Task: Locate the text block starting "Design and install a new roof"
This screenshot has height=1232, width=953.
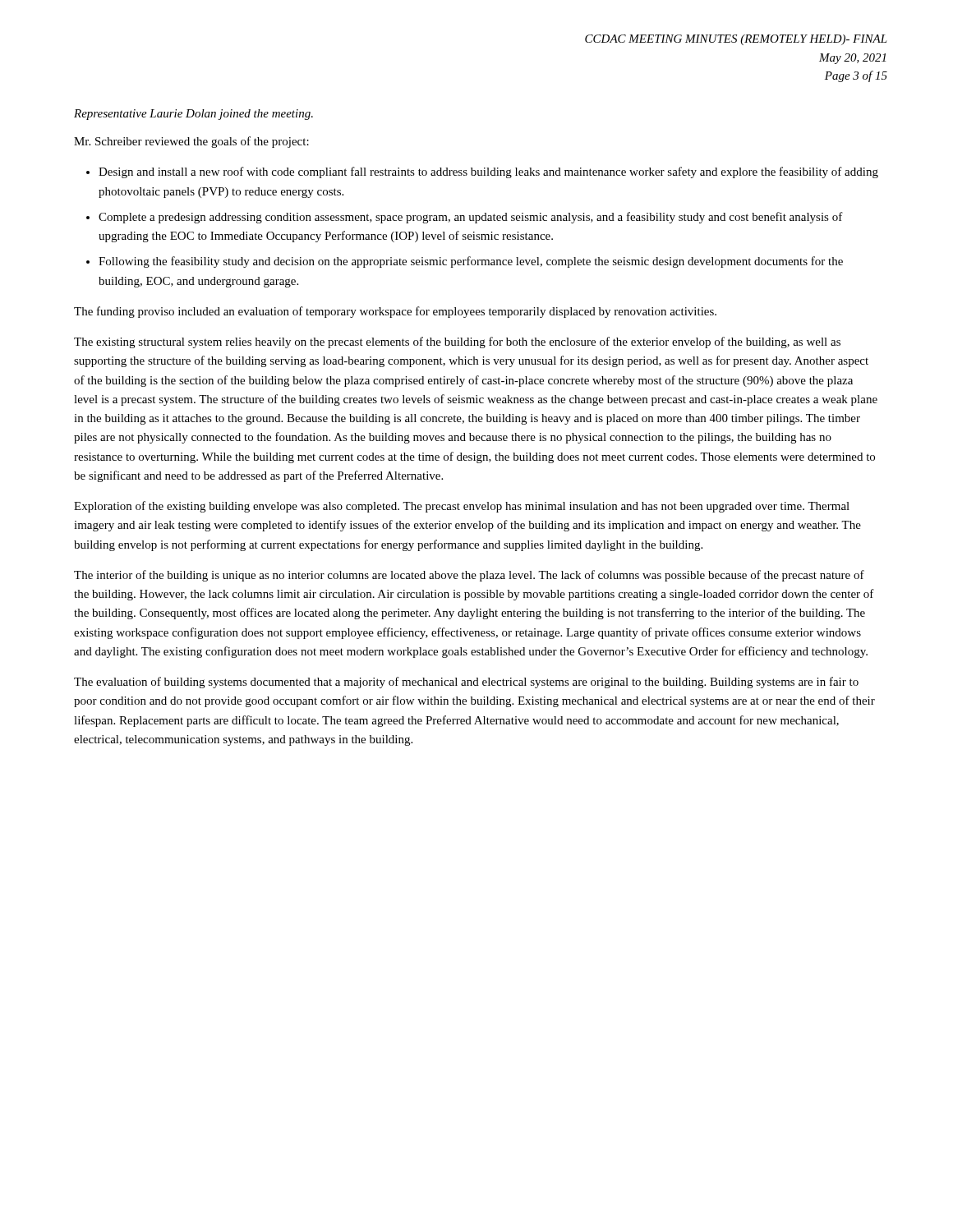Action: click(488, 181)
